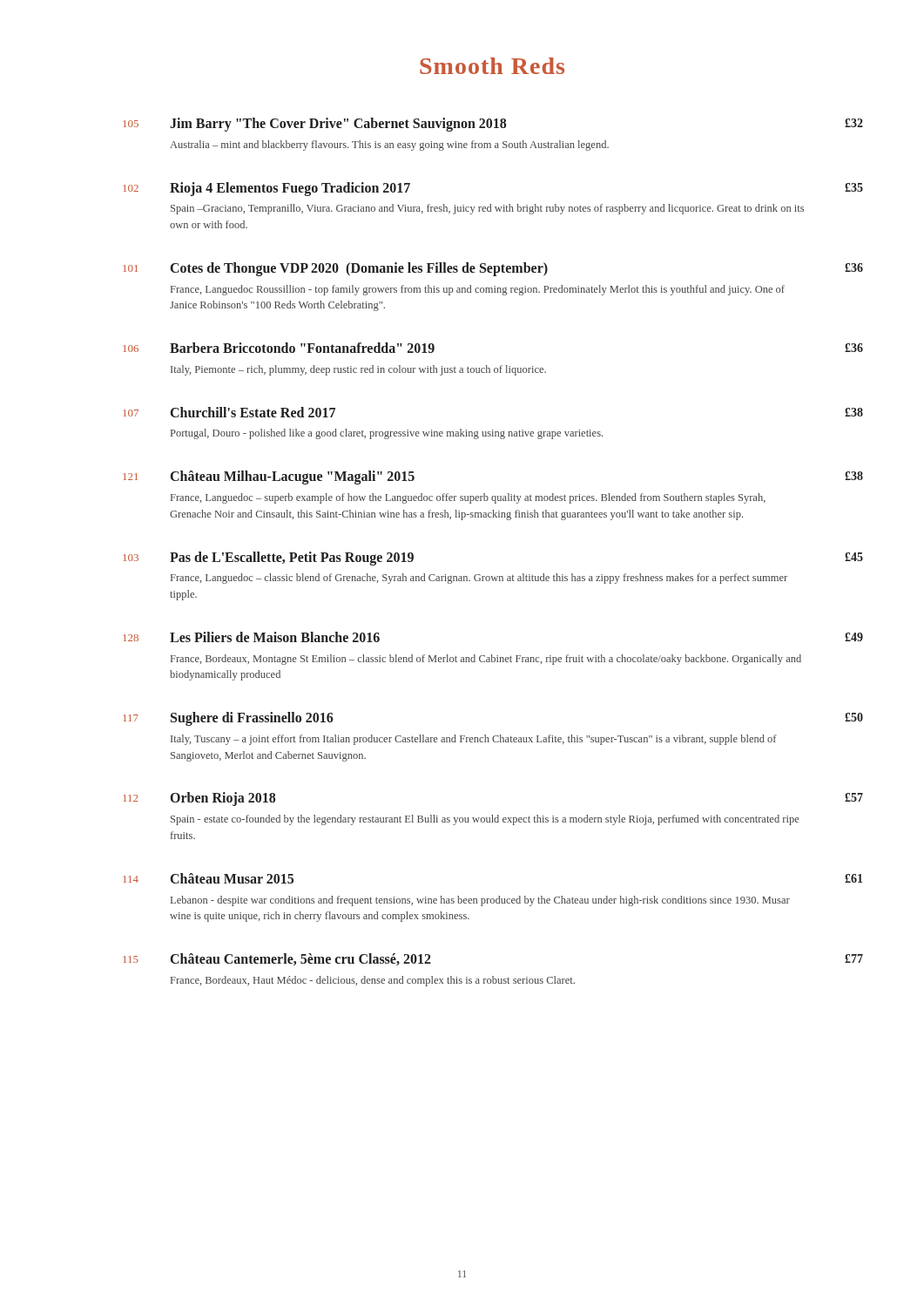Click on the element starting "114 Château Musar 2015 Lebanon - despite"
The width and height of the screenshot is (924, 1307).
[x=492, y=897]
